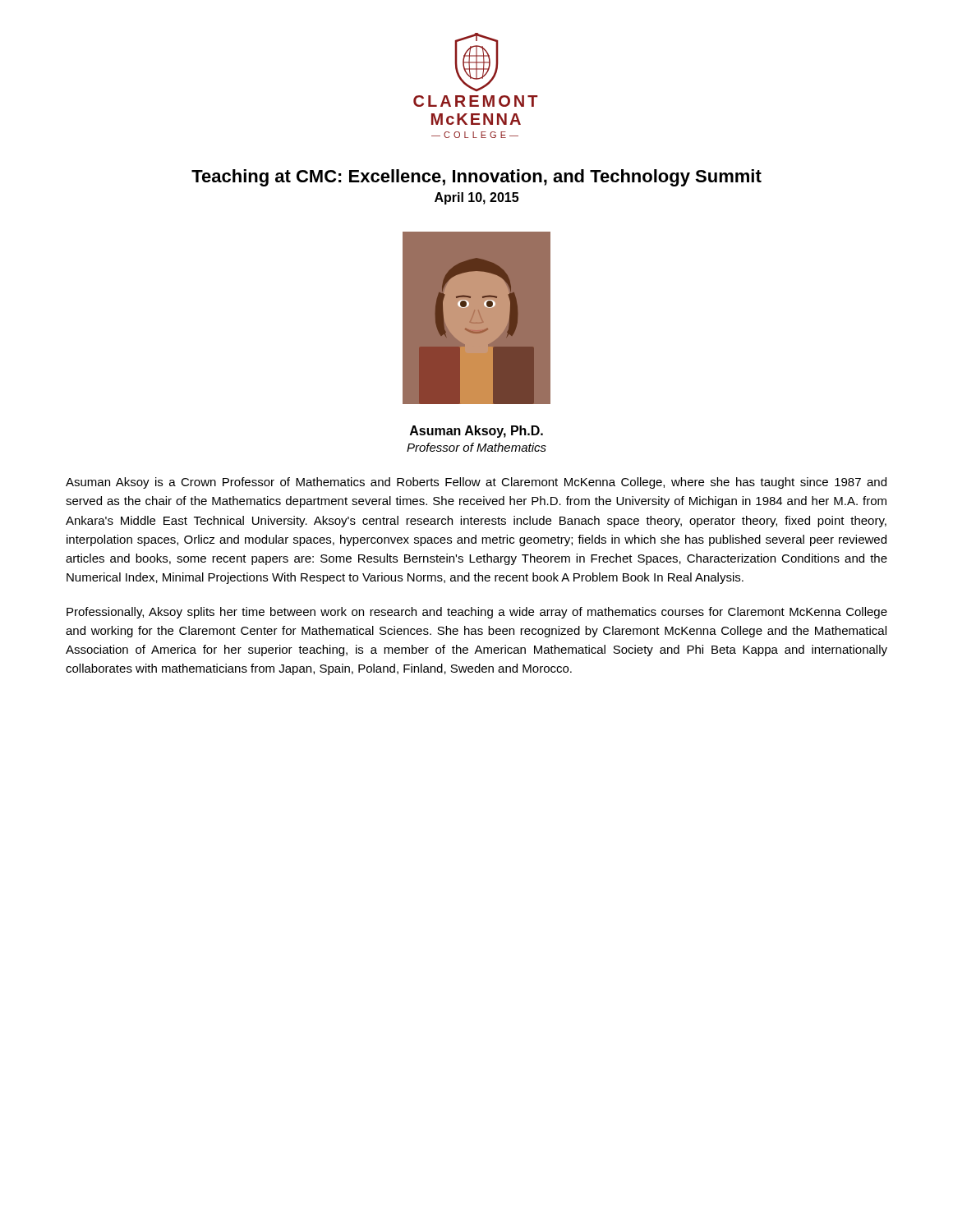
Task: Find "Asuman Aksoy, Ph.D. Professor of Mathematics" on this page
Action: coord(476,439)
